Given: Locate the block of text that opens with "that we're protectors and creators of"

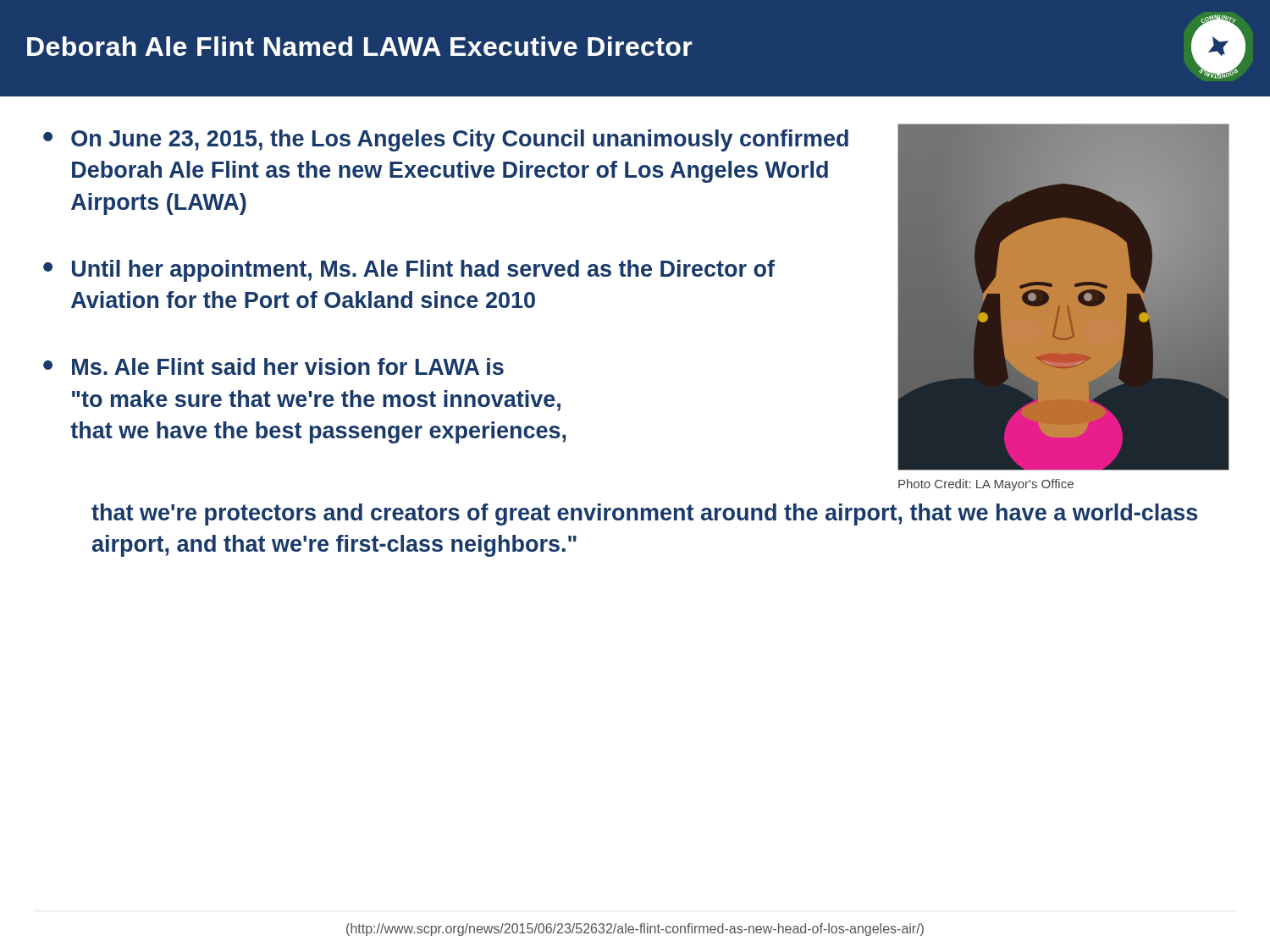Looking at the screenshot, I should point(645,529).
